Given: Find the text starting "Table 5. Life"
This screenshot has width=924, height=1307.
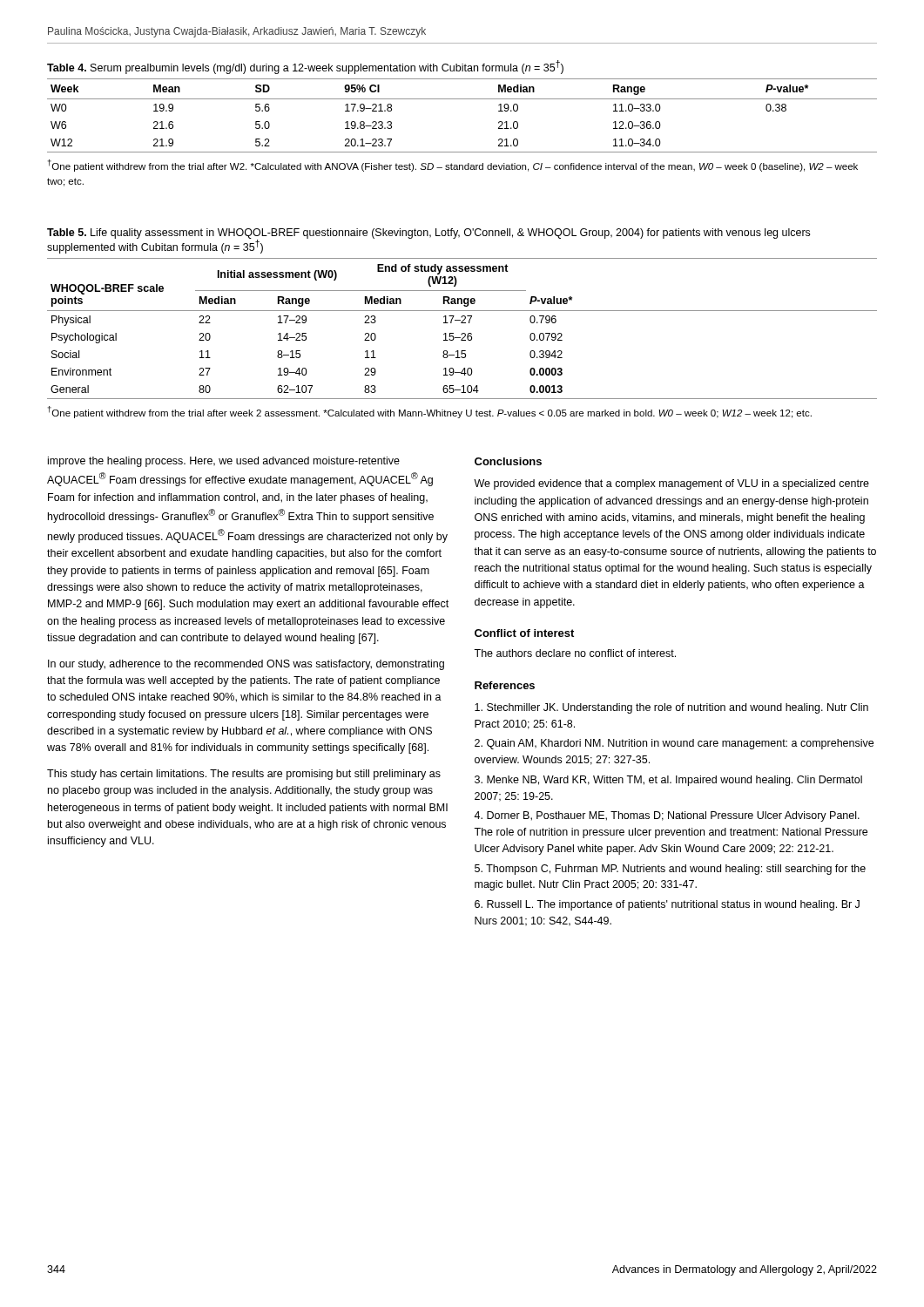Looking at the screenshot, I should tap(429, 240).
